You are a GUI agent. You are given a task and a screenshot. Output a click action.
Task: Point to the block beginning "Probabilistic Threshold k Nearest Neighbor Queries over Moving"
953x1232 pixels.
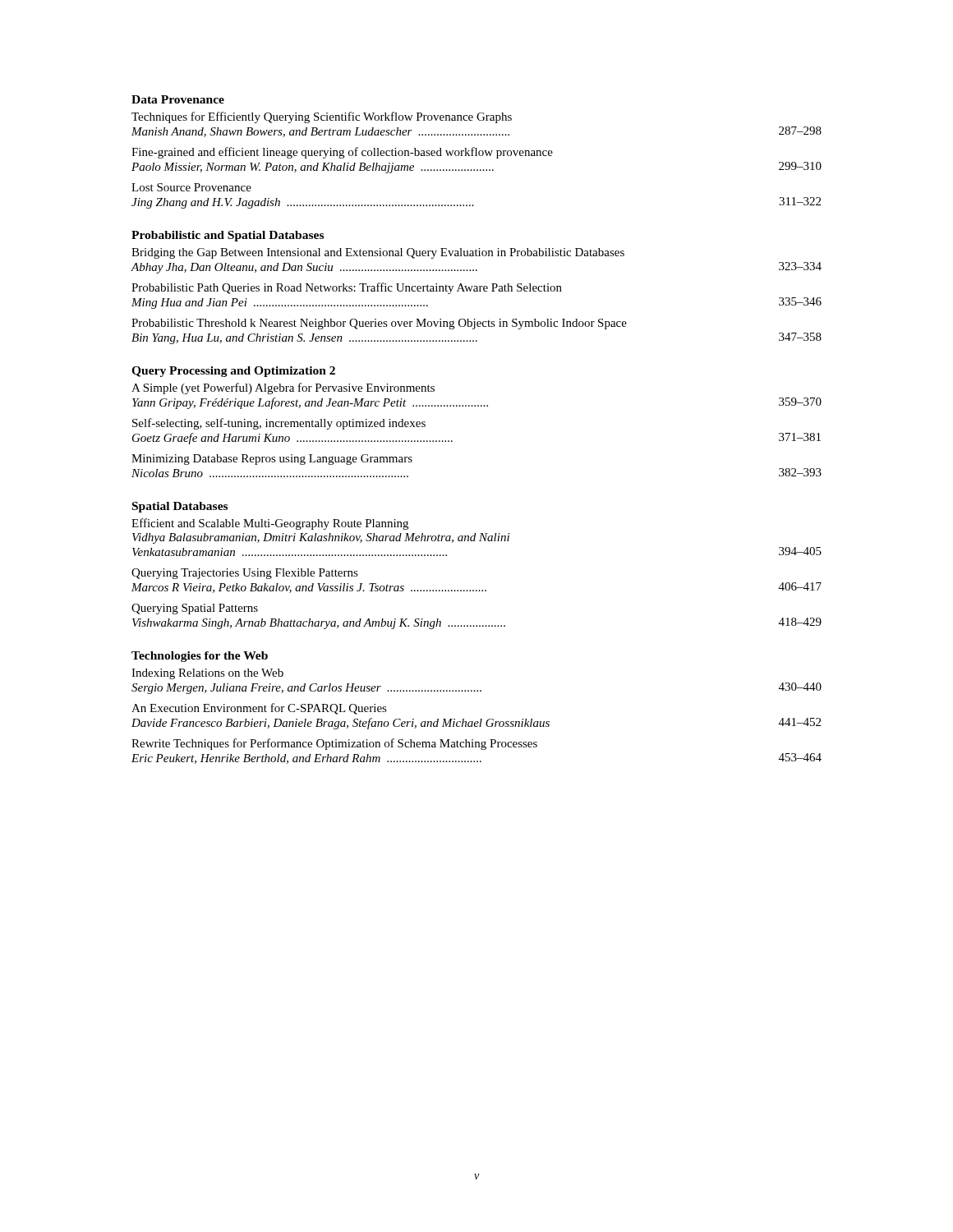coord(476,331)
